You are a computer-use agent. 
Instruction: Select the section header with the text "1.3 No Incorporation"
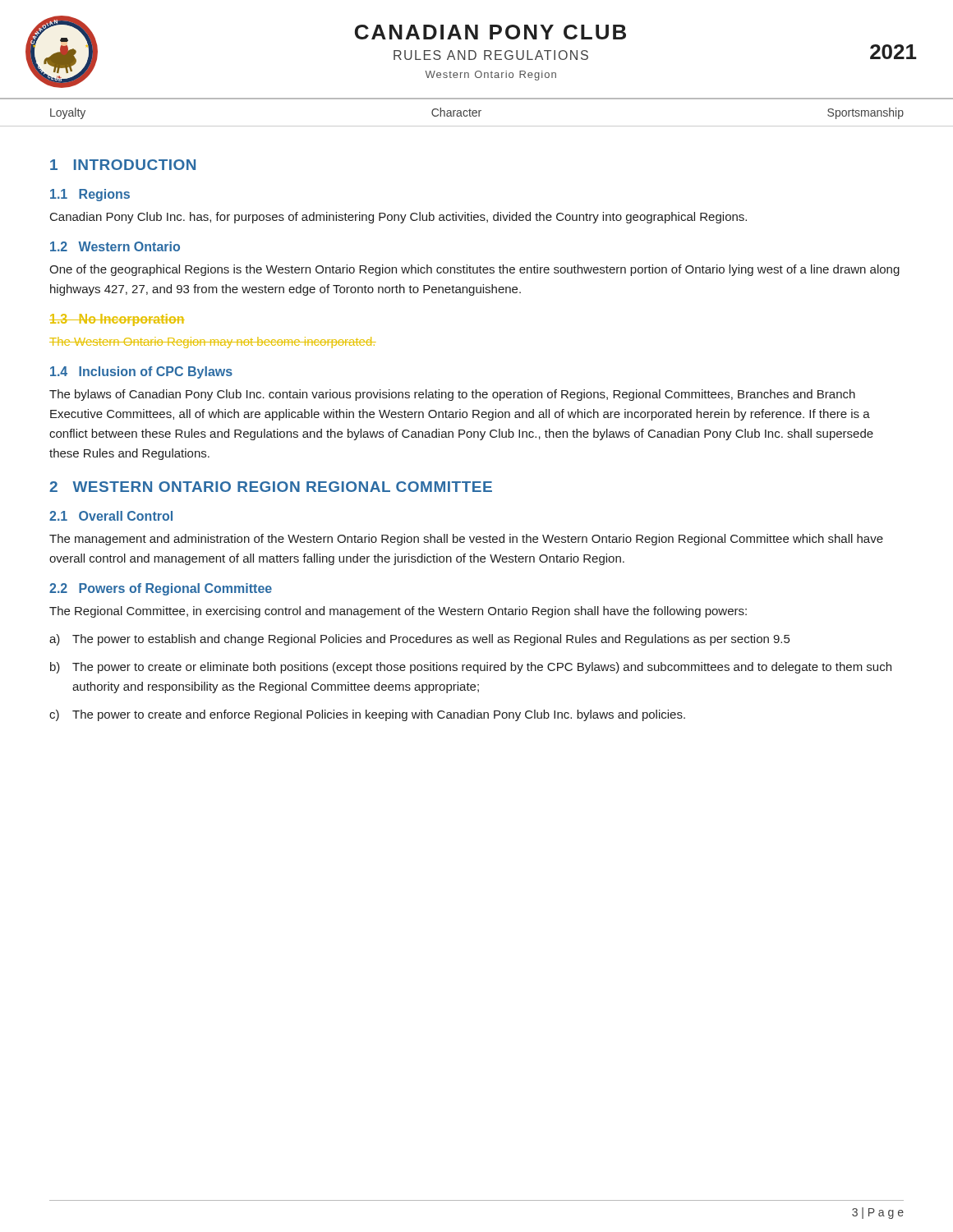tap(117, 319)
